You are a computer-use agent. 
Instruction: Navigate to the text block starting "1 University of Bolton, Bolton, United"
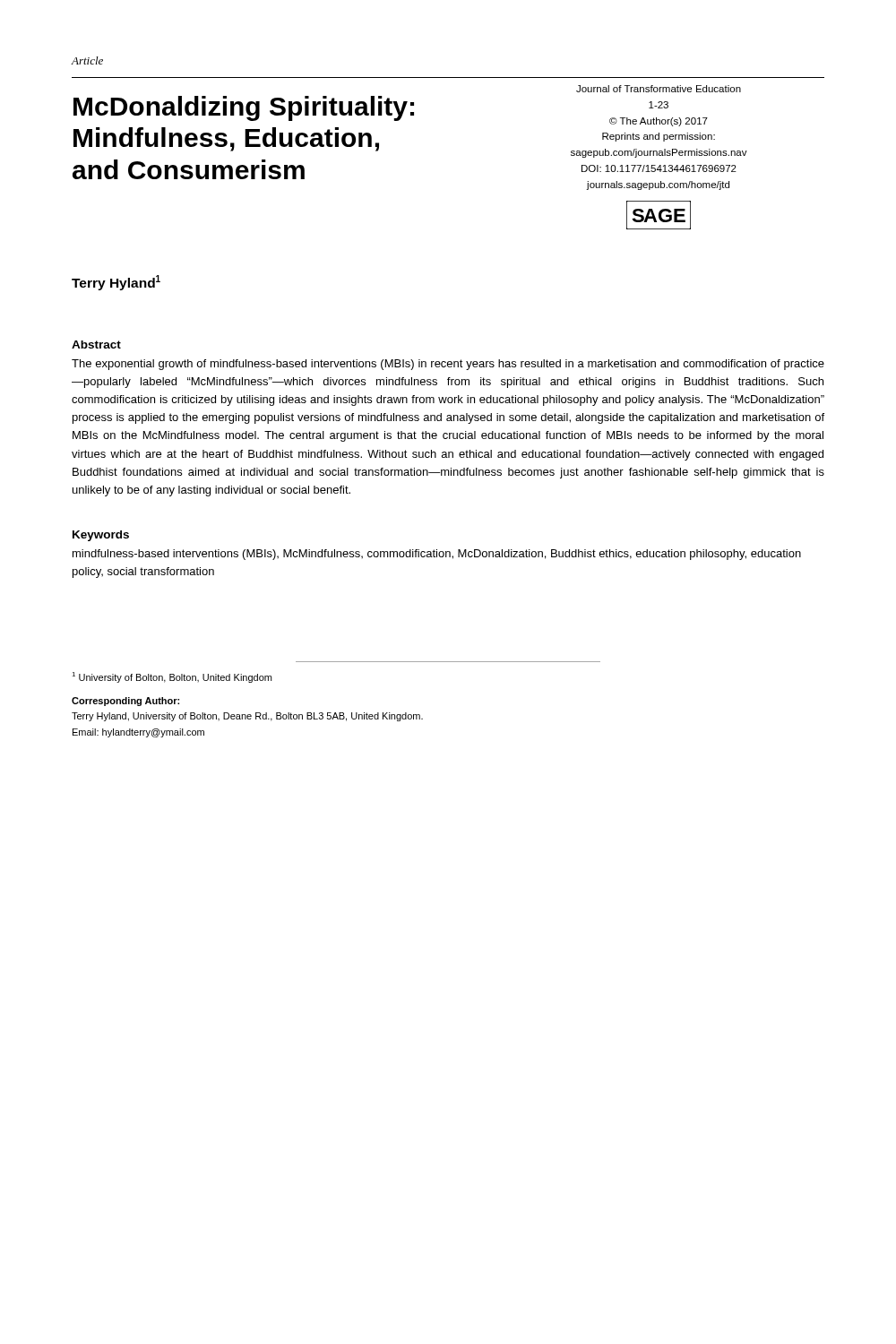click(172, 677)
